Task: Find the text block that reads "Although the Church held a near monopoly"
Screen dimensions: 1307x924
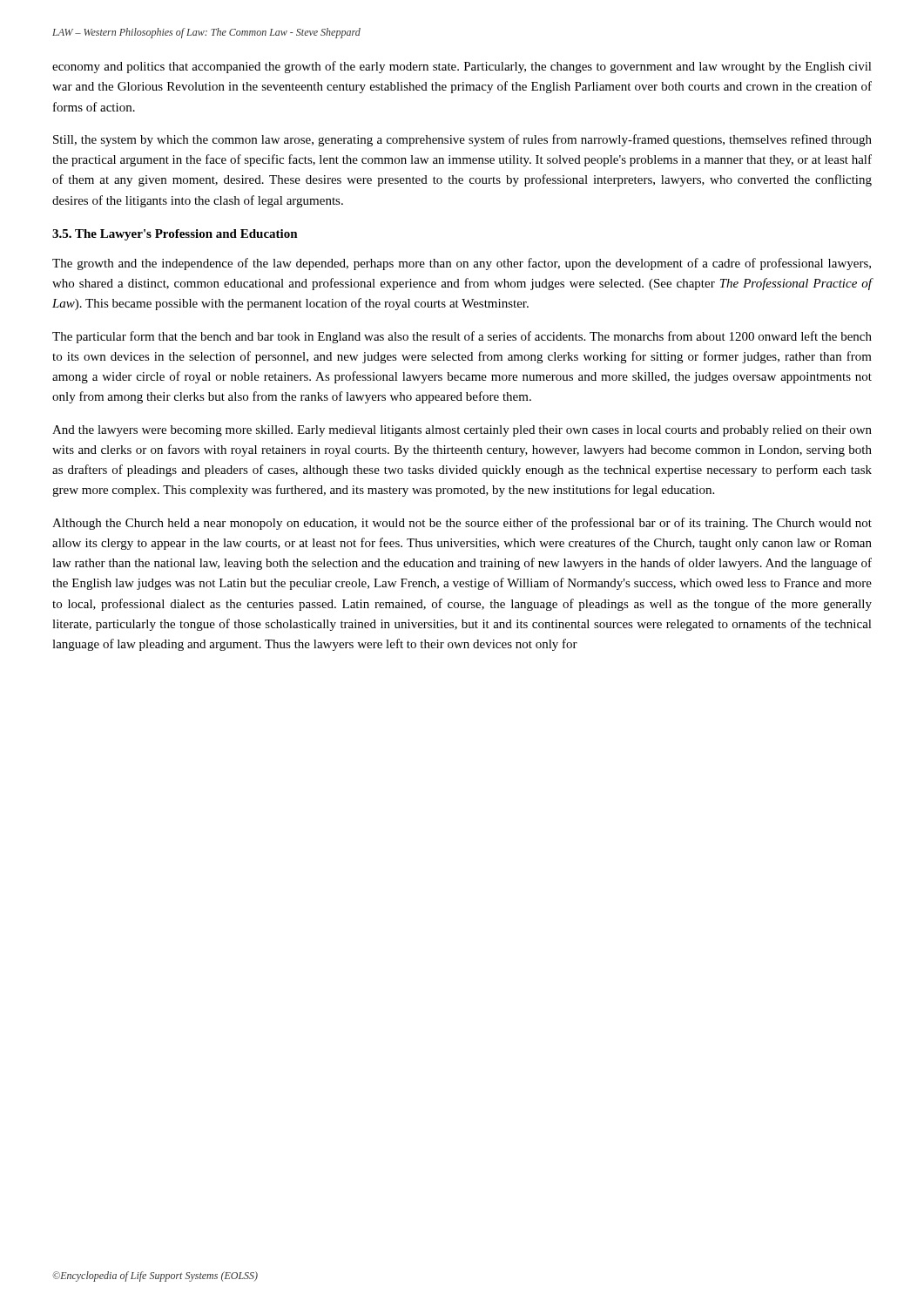Action: (462, 584)
